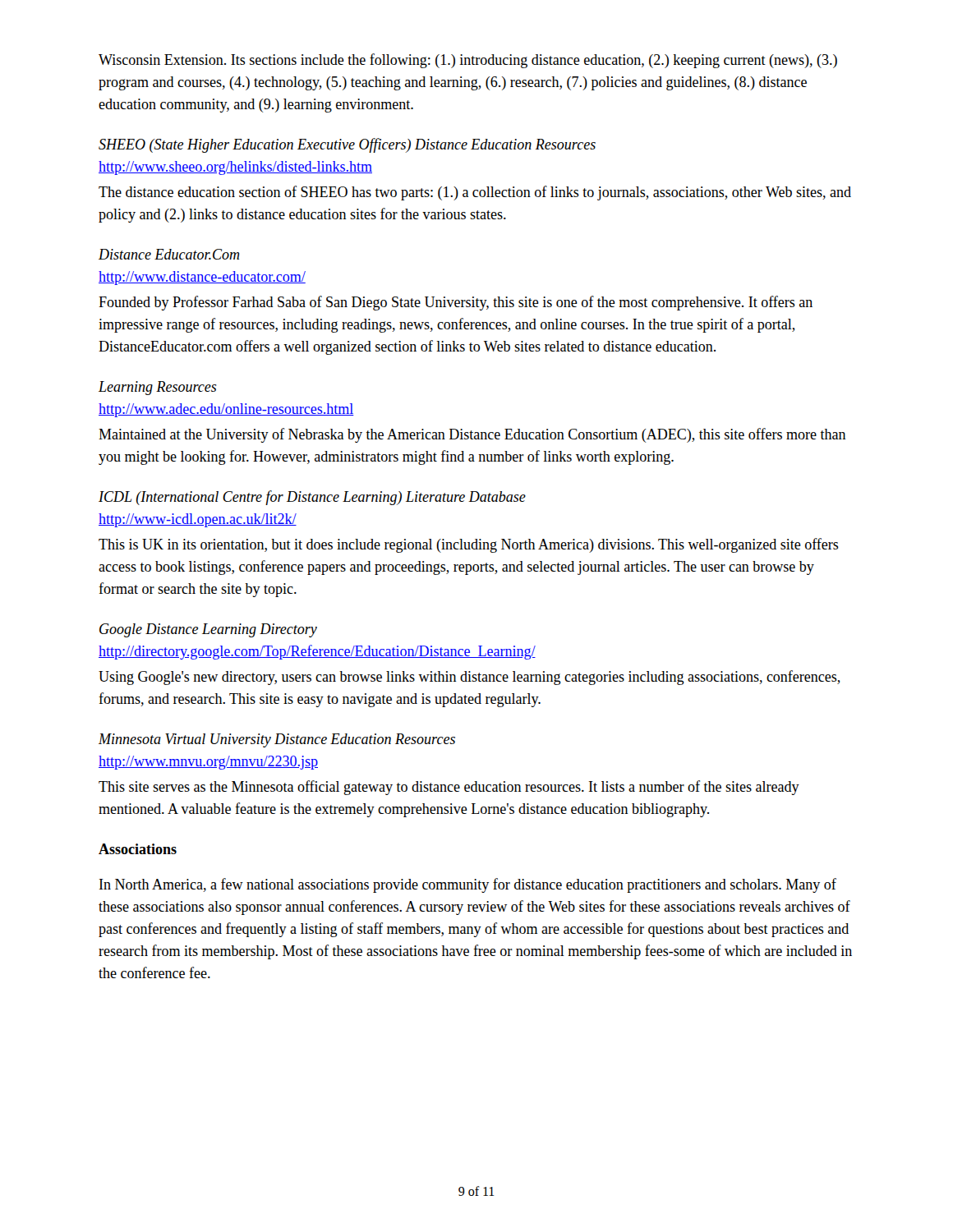Click the passage that begins "Using Google's new directory,"

pos(470,688)
